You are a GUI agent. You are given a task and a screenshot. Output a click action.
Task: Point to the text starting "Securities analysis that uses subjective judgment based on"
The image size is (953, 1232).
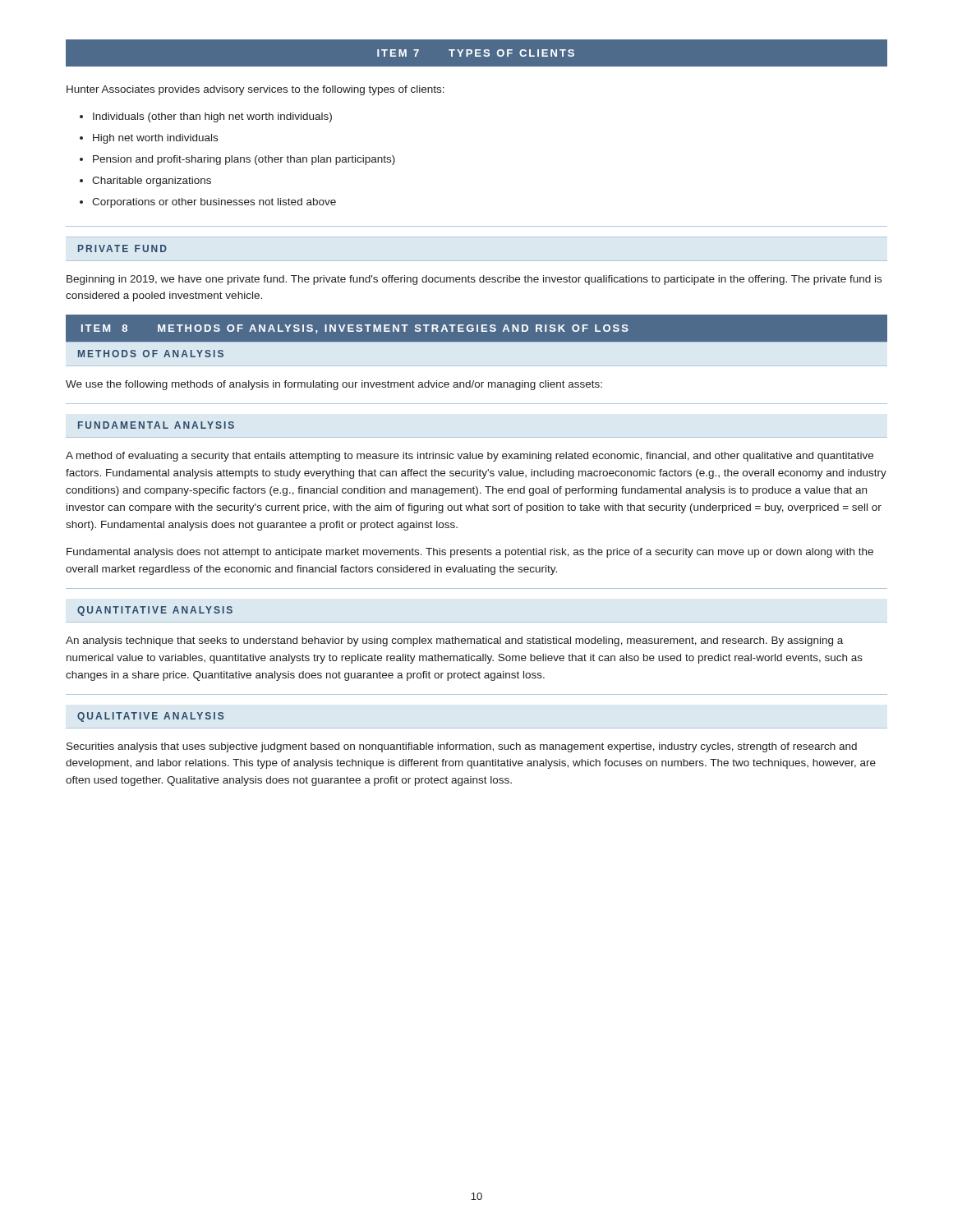471,763
